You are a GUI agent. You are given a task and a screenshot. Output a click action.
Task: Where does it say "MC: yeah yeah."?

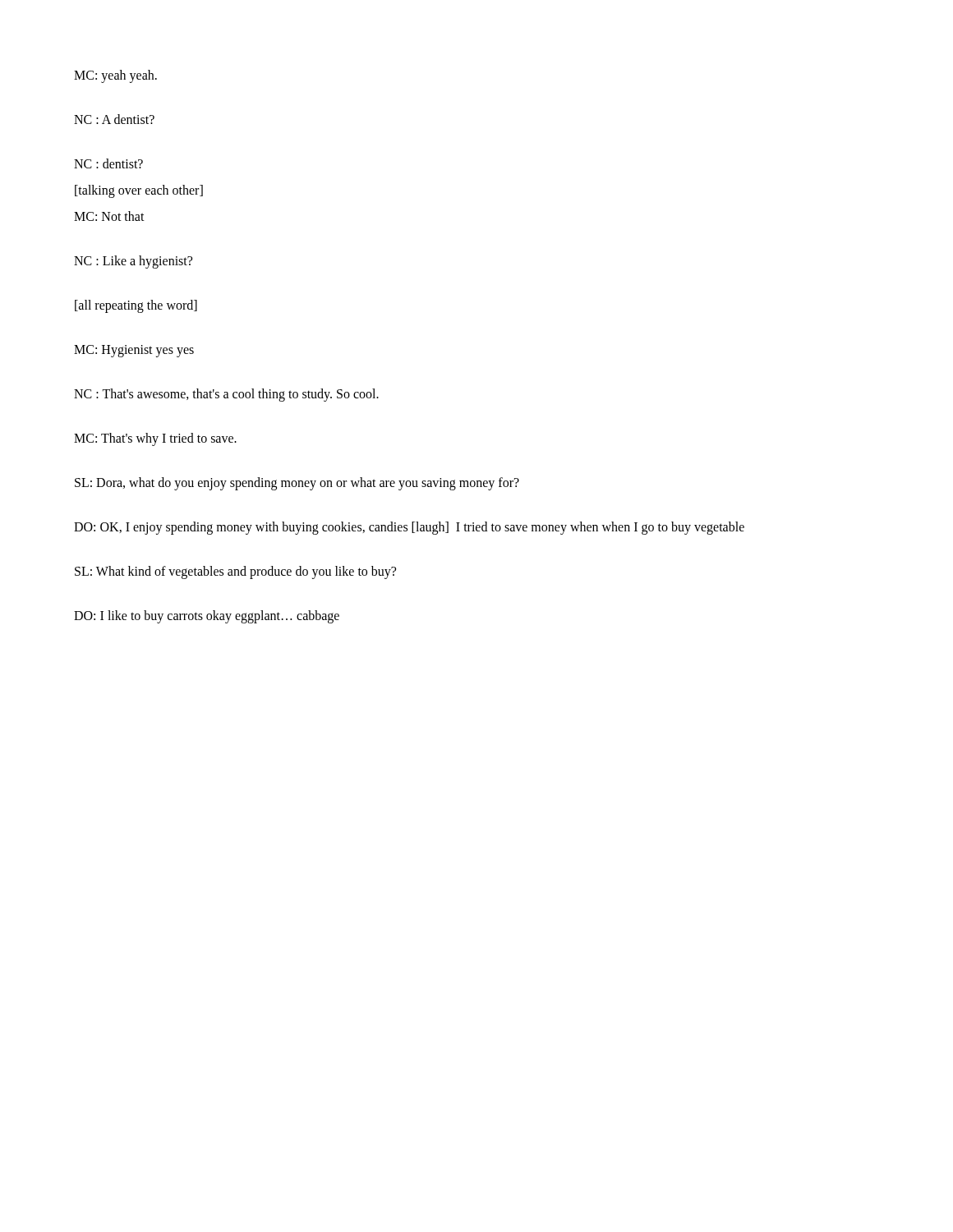tap(116, 75)
